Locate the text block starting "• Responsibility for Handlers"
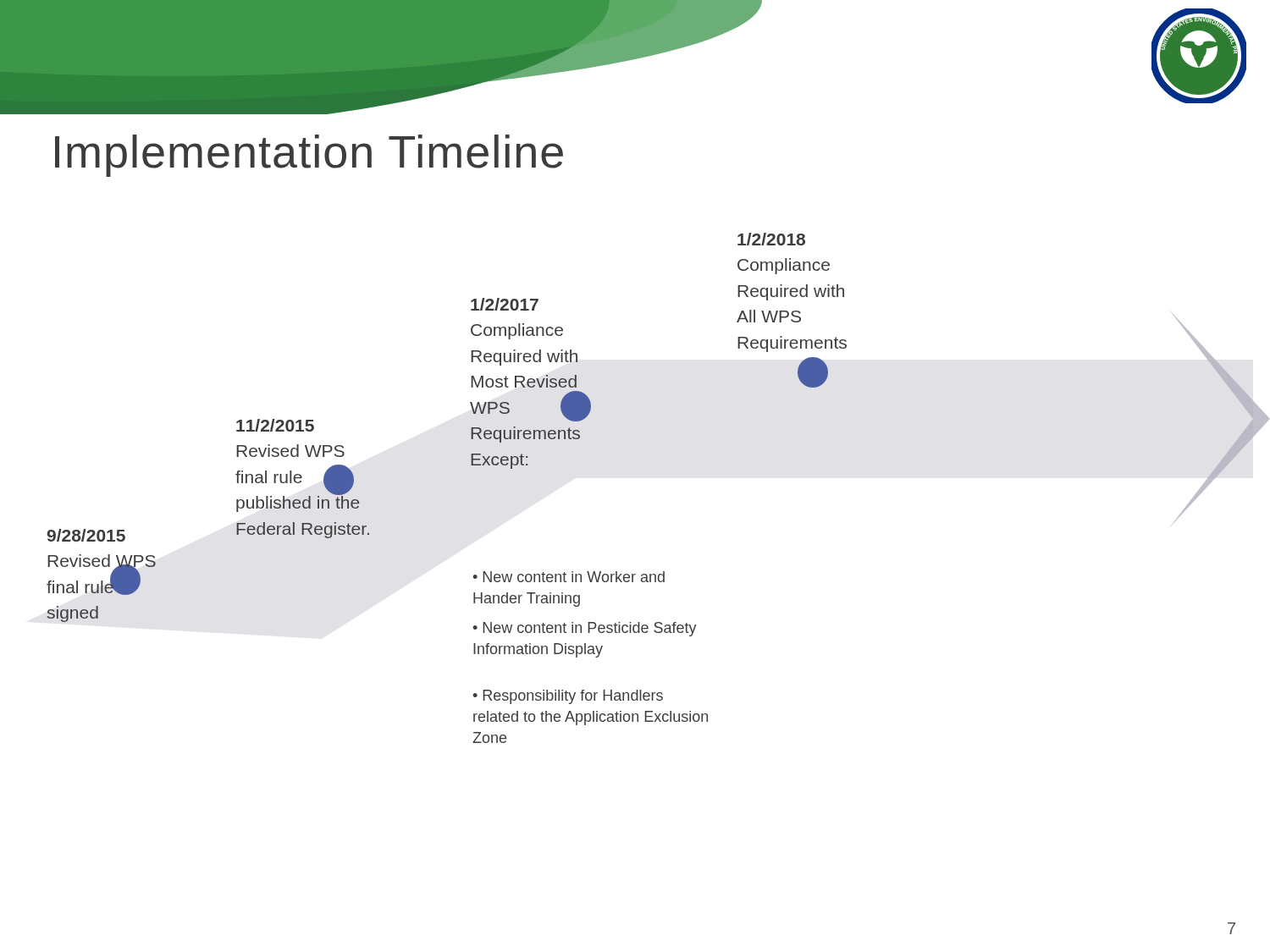The width and height of the screenshot is (1270, 952). pyautogui.click(x=591, y=717)
